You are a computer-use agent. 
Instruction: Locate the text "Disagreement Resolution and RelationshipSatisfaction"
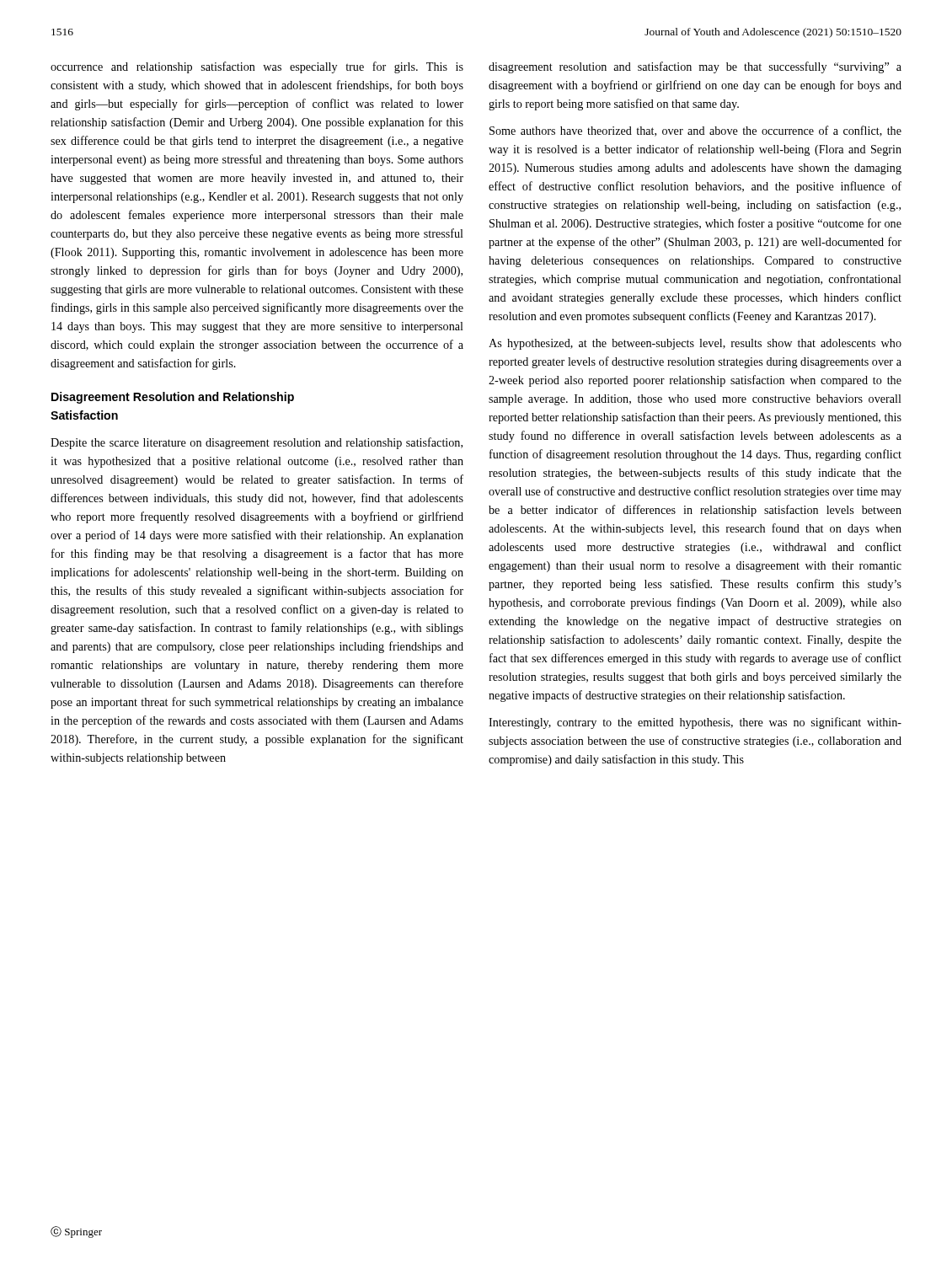pyautogui.click(x=172, y=406)
